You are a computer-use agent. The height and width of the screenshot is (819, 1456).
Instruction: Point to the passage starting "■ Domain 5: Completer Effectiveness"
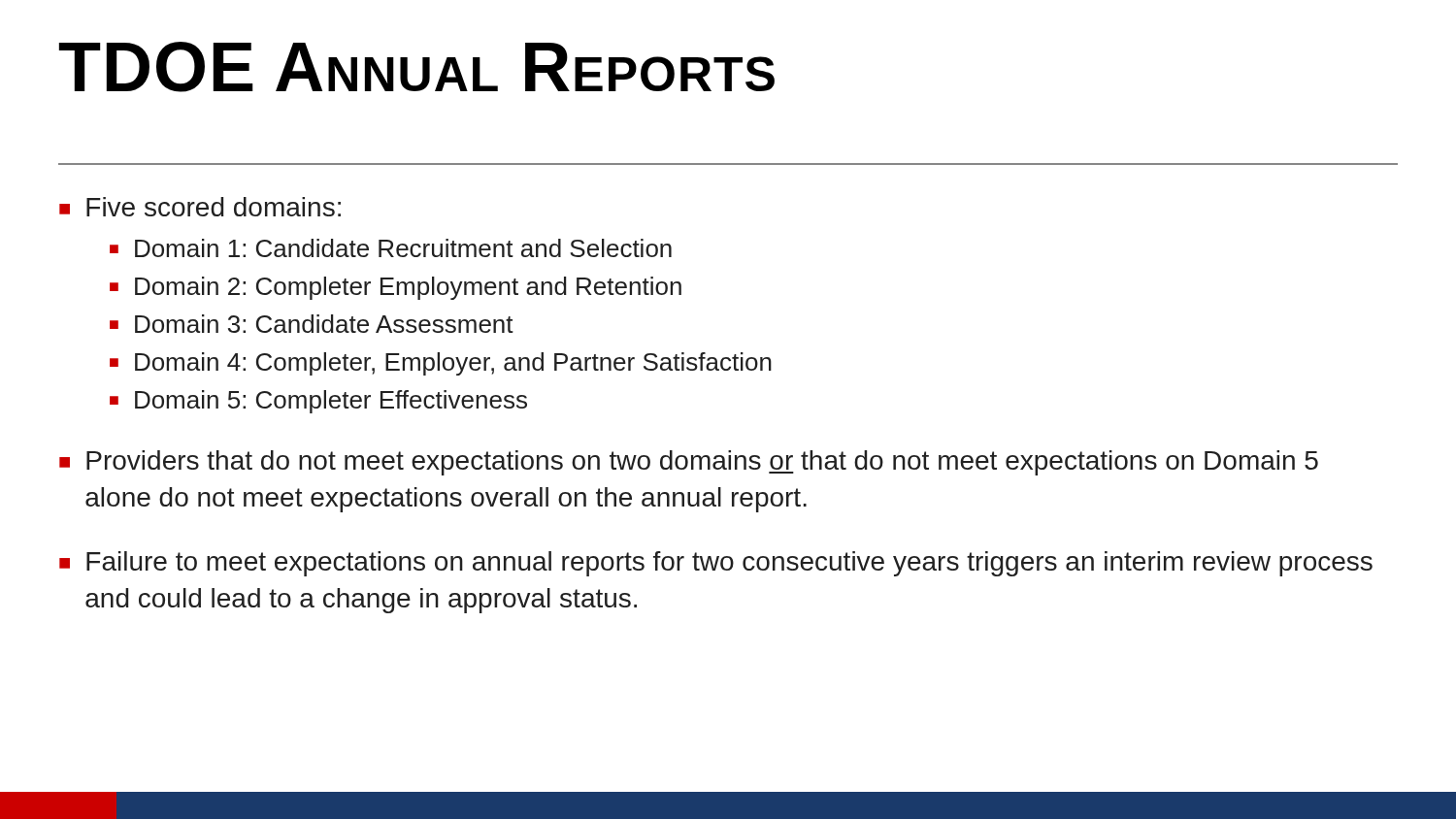[318, 400]
